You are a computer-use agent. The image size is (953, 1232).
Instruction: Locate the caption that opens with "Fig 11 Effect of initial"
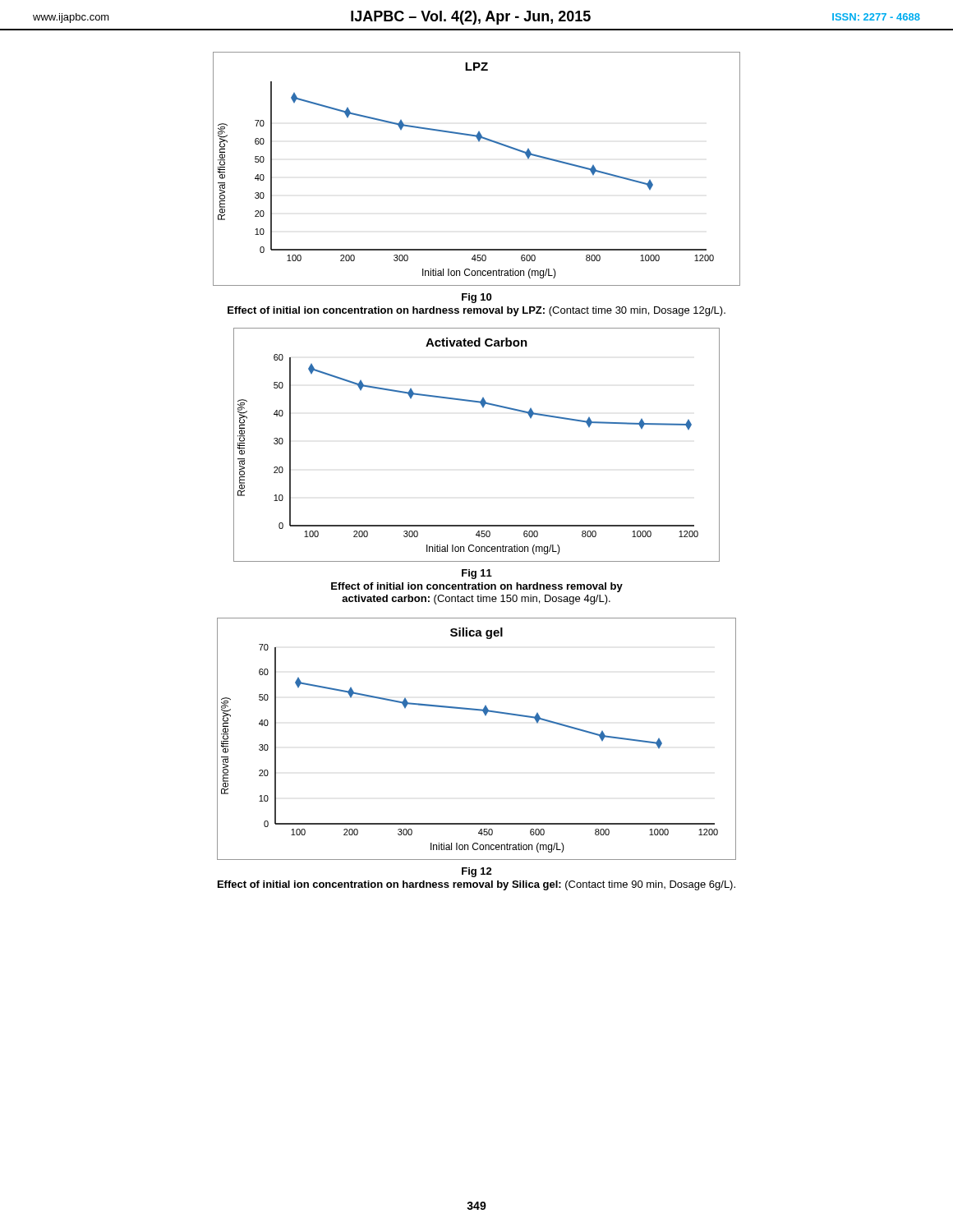pyautogui.click(x=476, y=586)
